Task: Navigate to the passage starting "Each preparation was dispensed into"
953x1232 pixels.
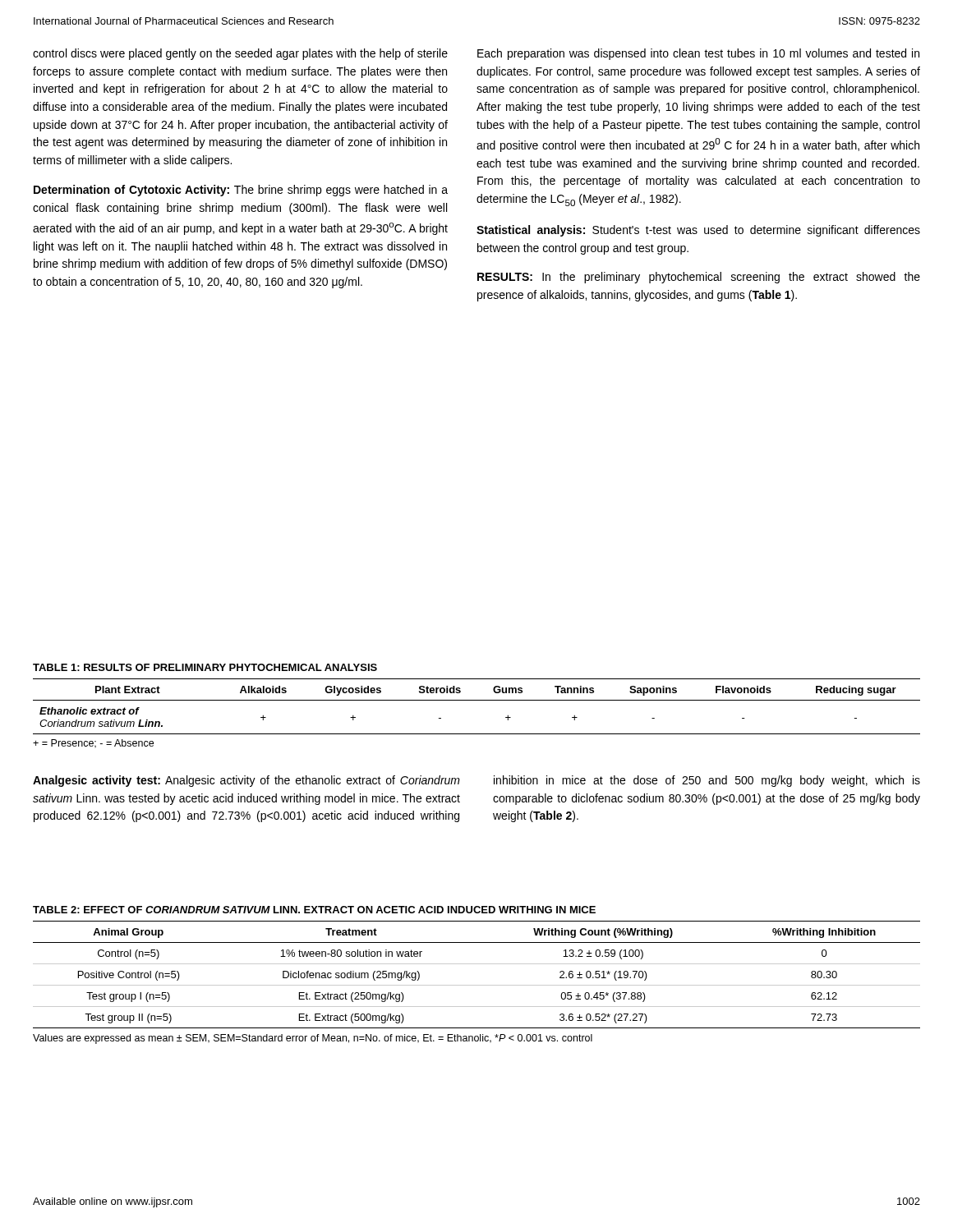Action: coord(698,127)
